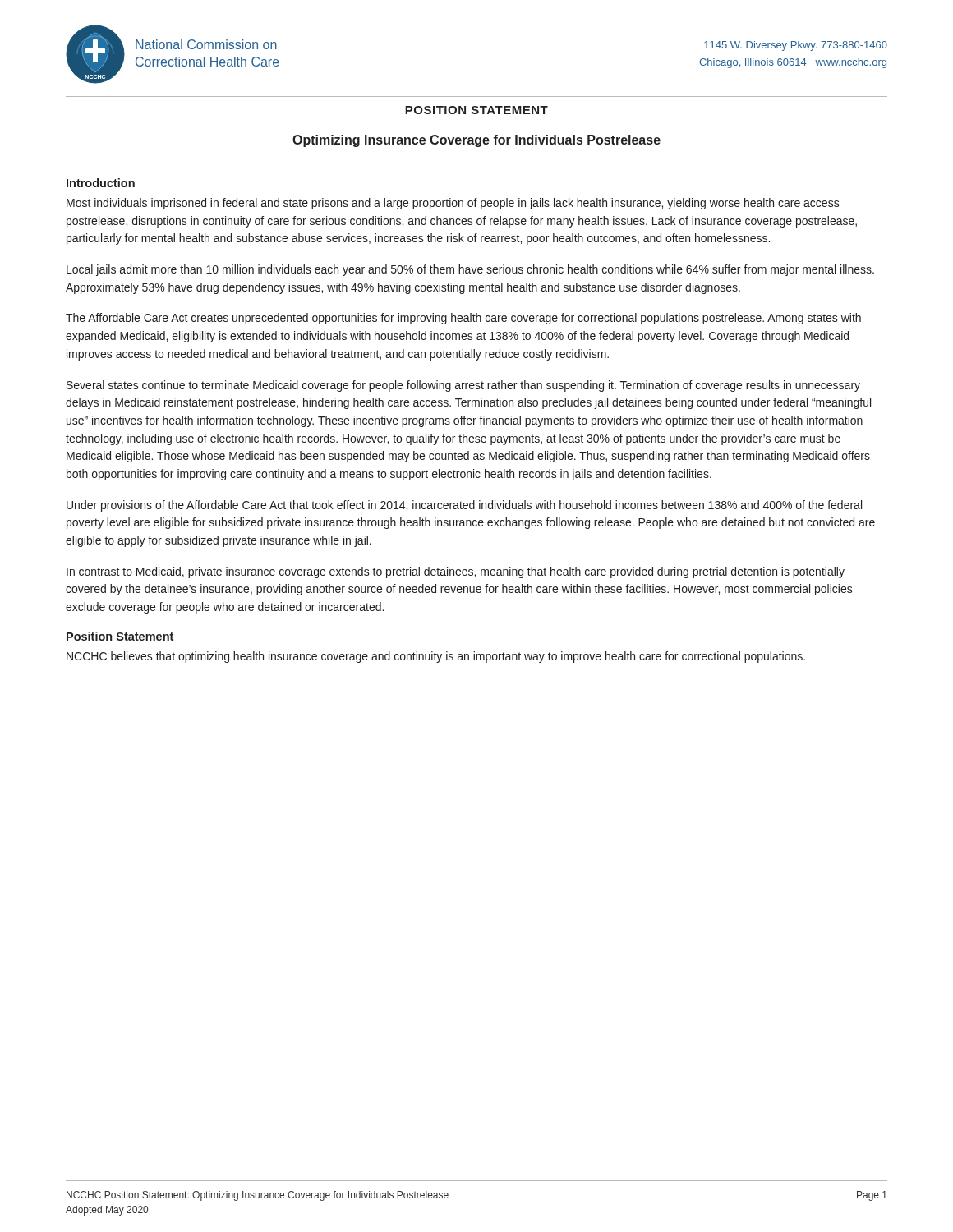This screenshot has width=953, height=1232.
Task: Where does it say "Position Statement"?
Action: (x=120, y=636)
